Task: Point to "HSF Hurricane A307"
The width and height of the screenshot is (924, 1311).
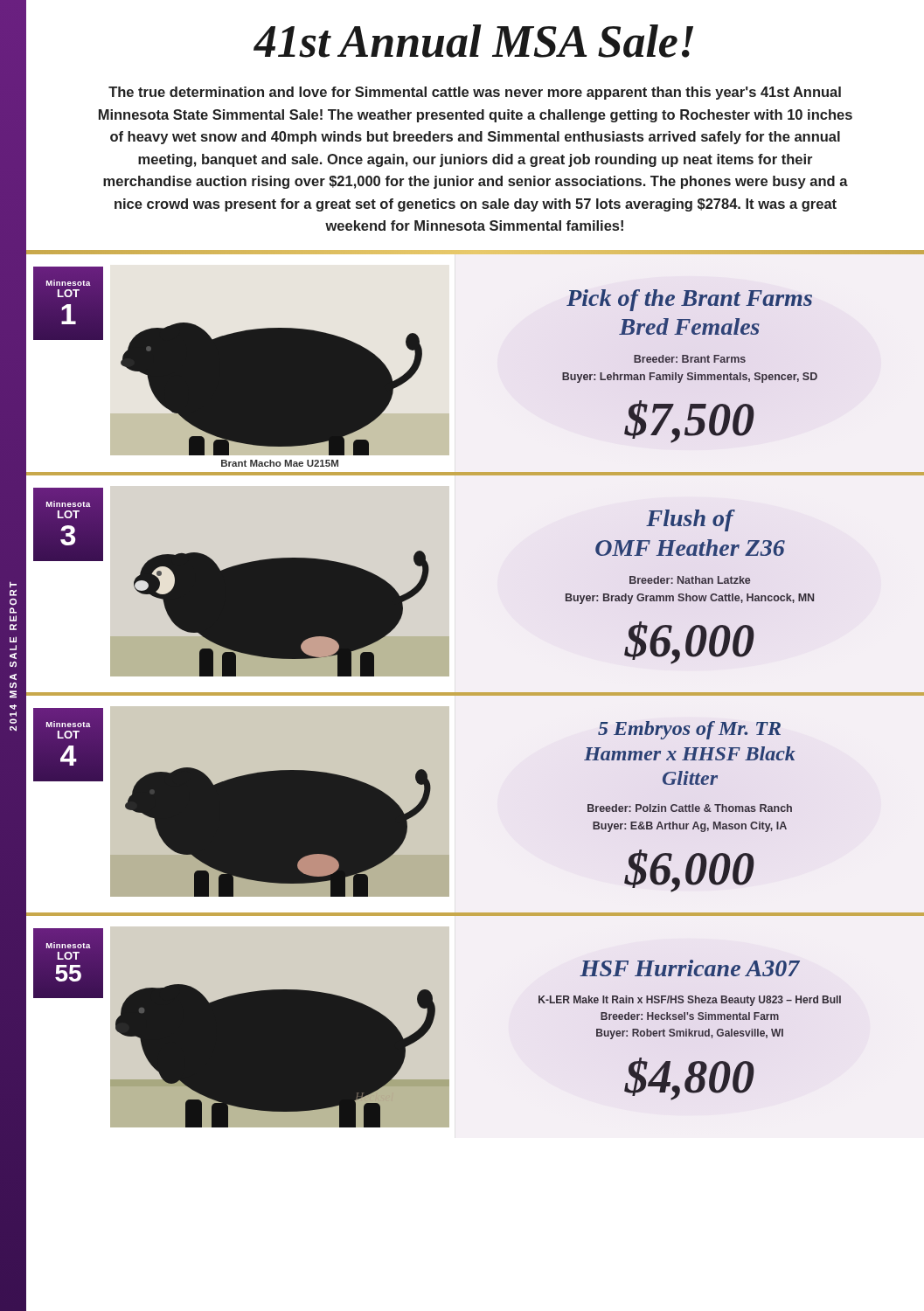Action: tap(690, 968)
